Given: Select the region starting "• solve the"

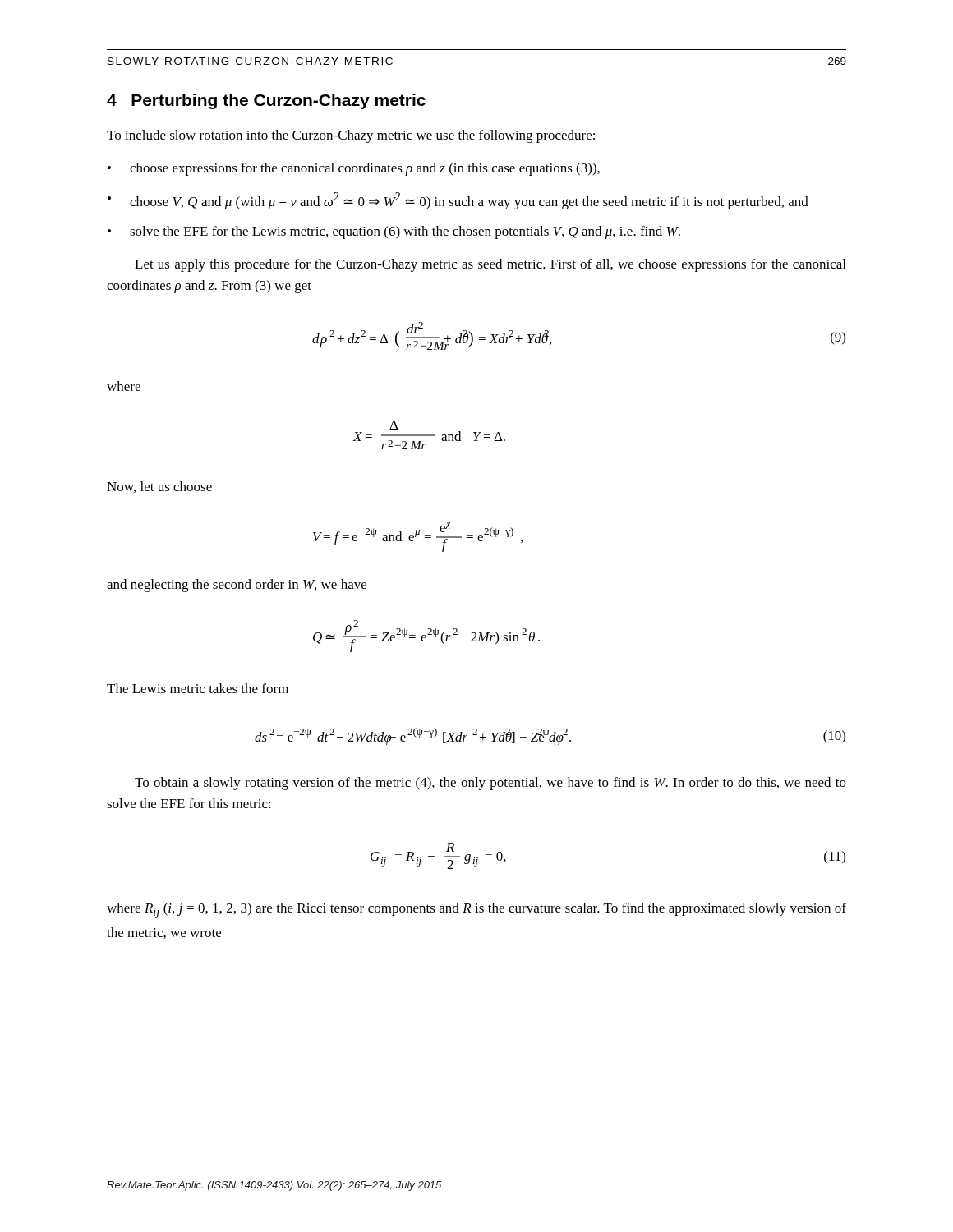Looking at the screenshot, I should pos(476,231).
